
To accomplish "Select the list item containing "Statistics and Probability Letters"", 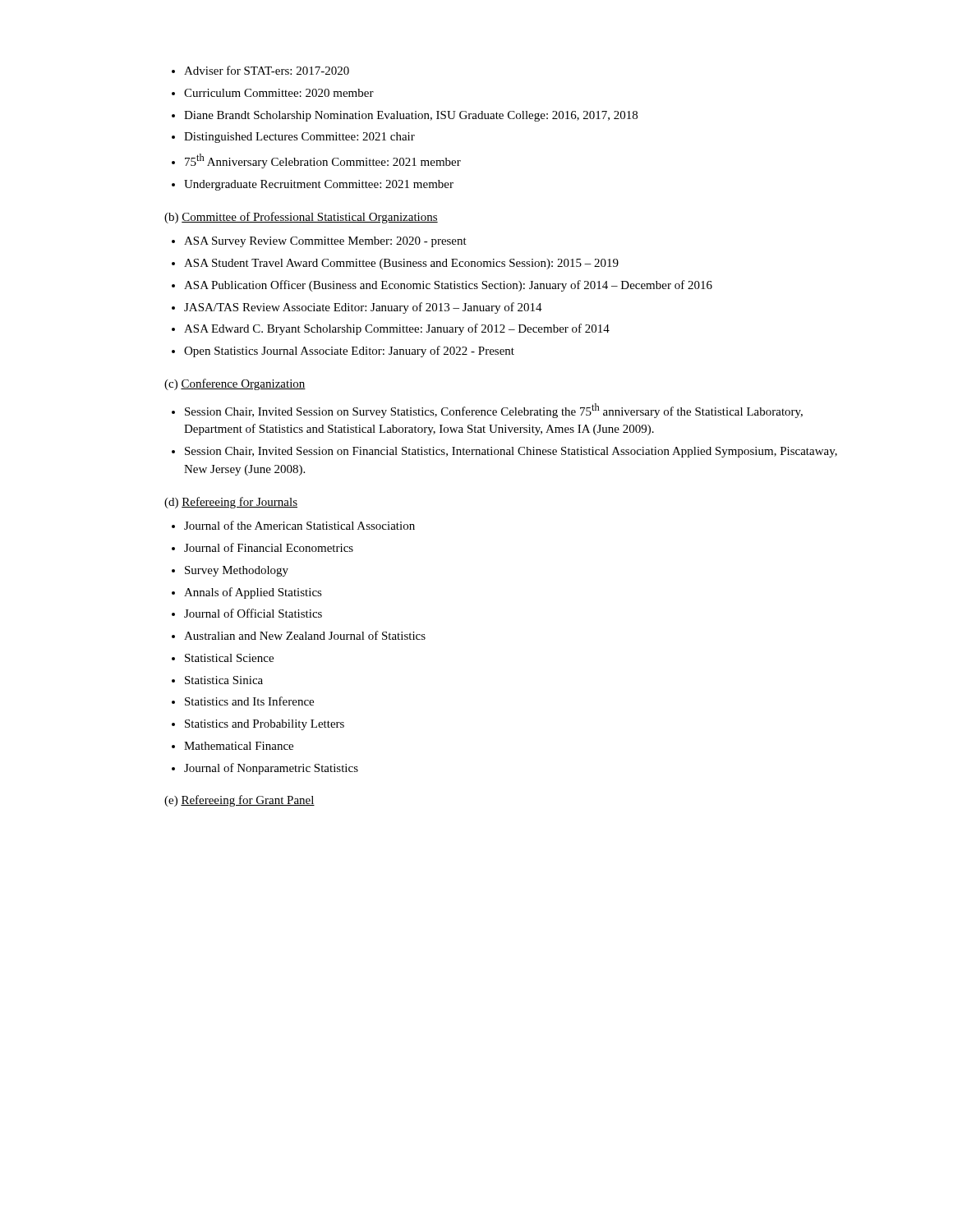I will pos(265,725).
